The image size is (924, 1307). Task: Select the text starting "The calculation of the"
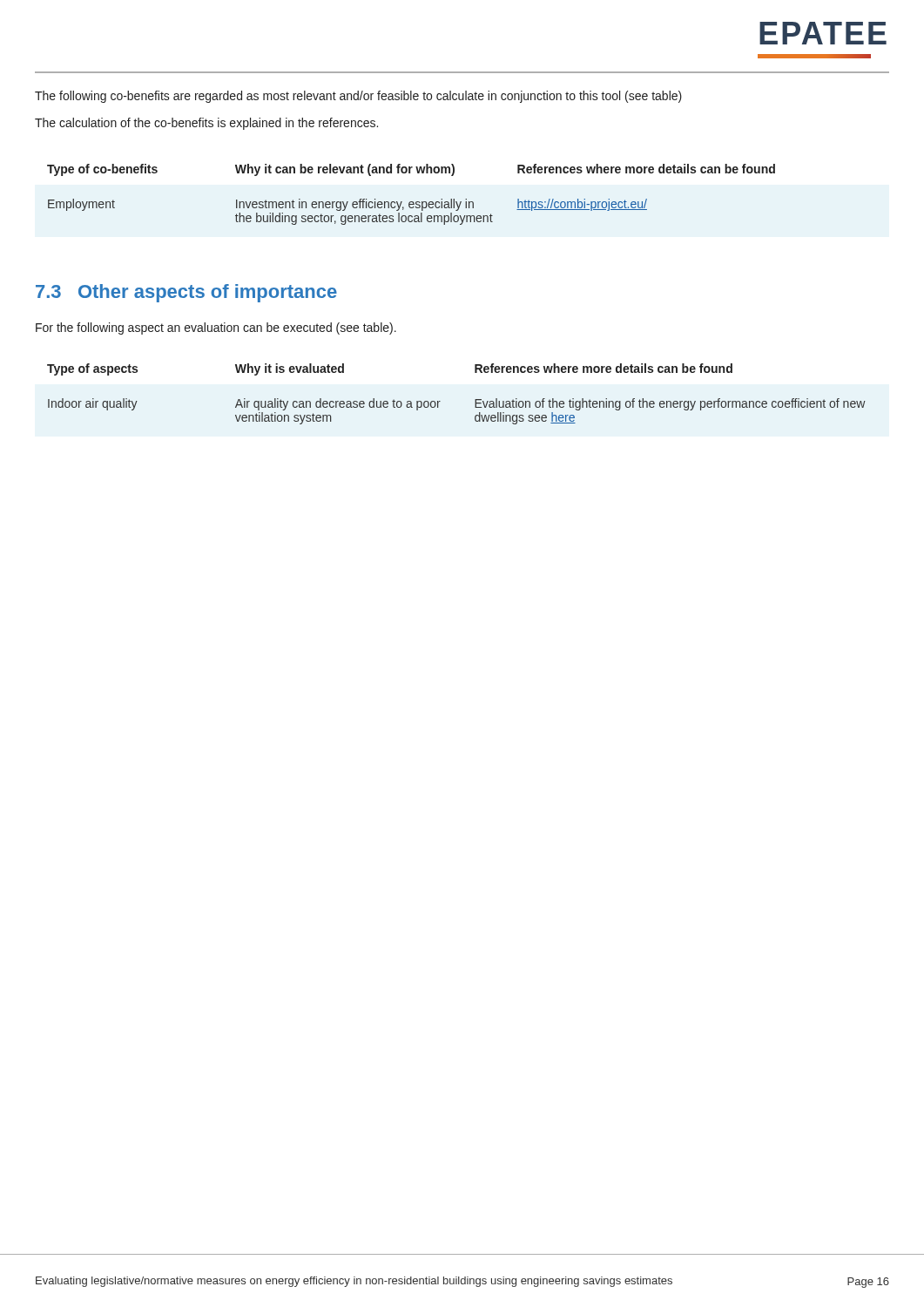207,123
